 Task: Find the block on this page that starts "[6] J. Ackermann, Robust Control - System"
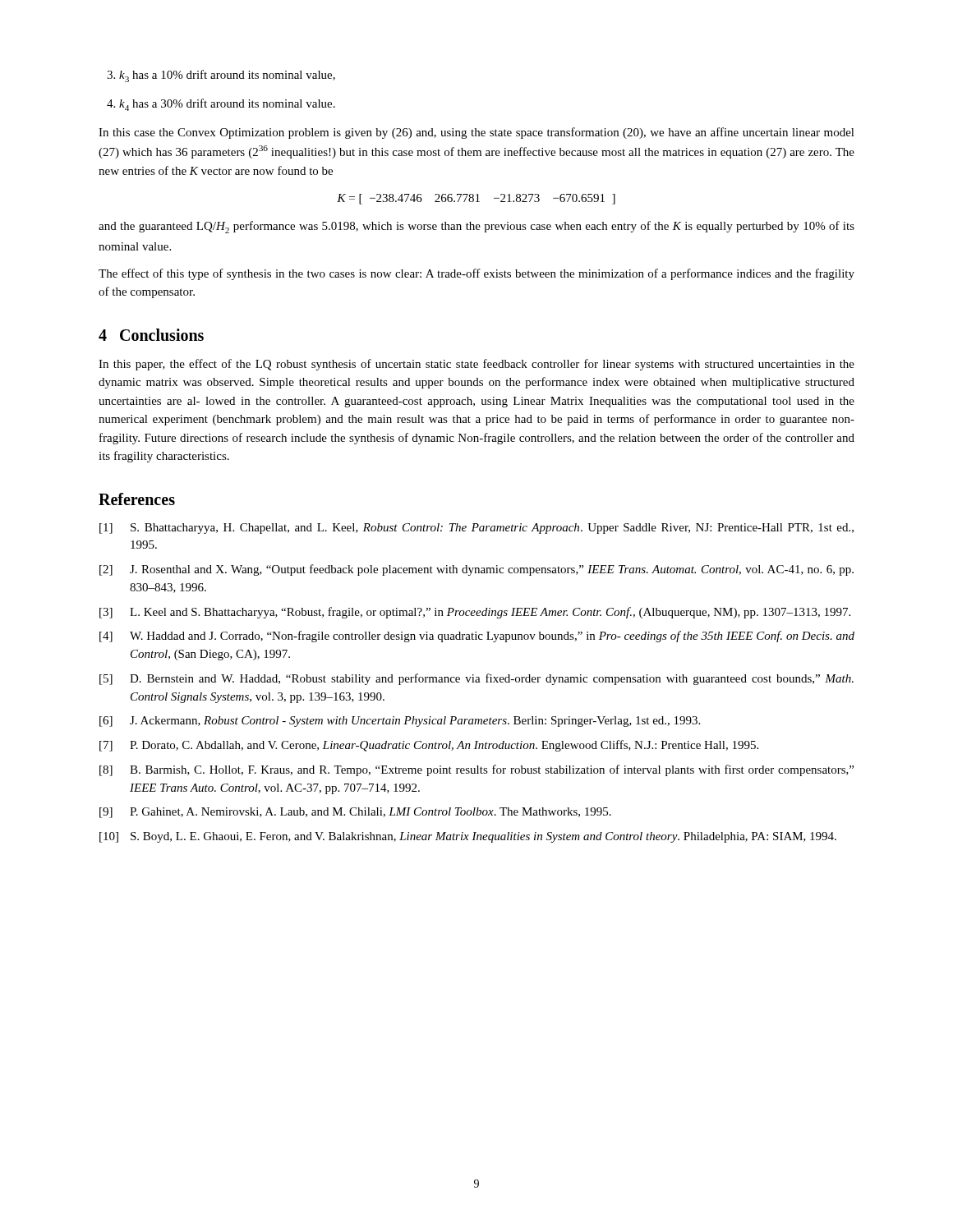pos(476,721)
